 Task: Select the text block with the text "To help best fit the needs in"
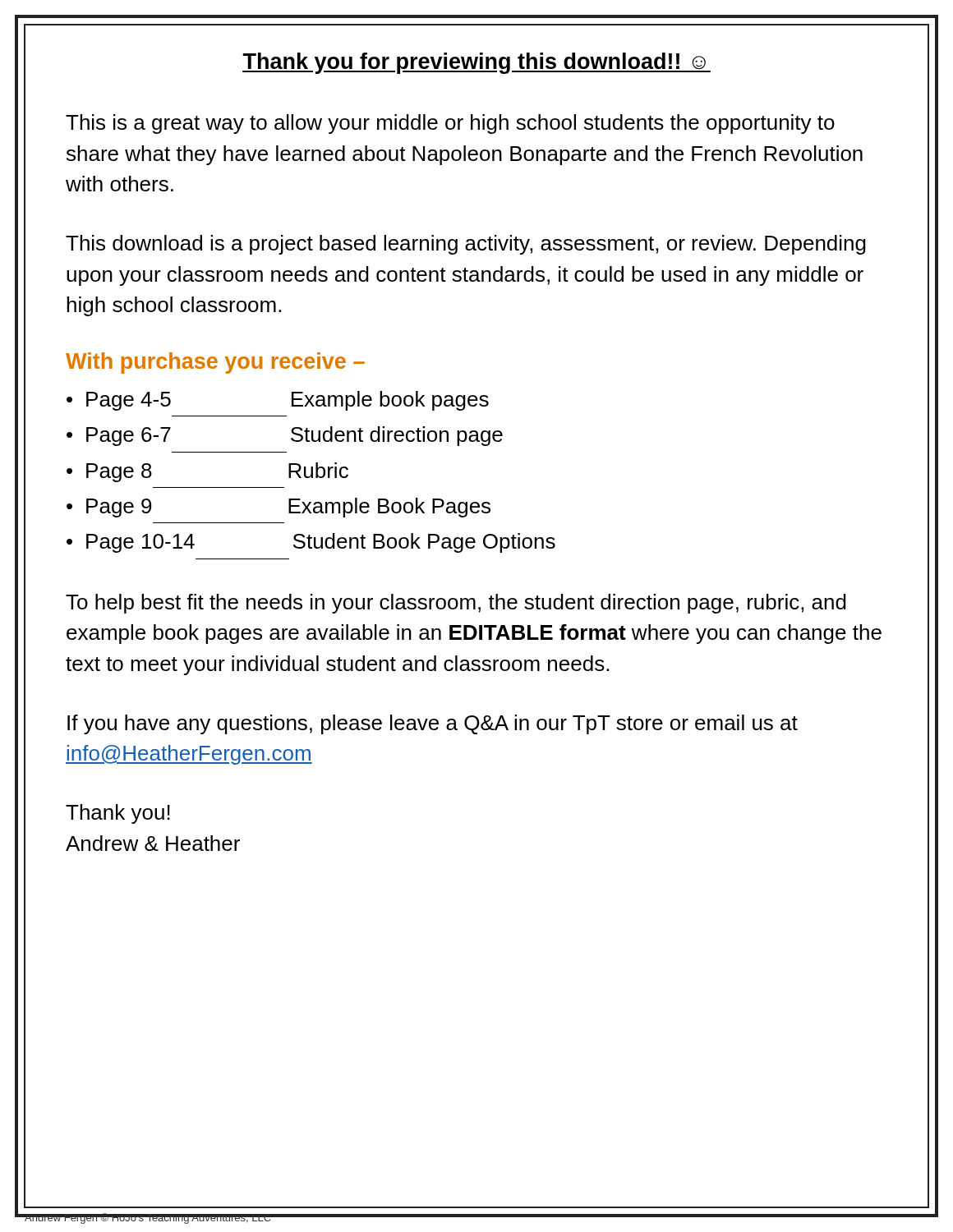point(474,633)
